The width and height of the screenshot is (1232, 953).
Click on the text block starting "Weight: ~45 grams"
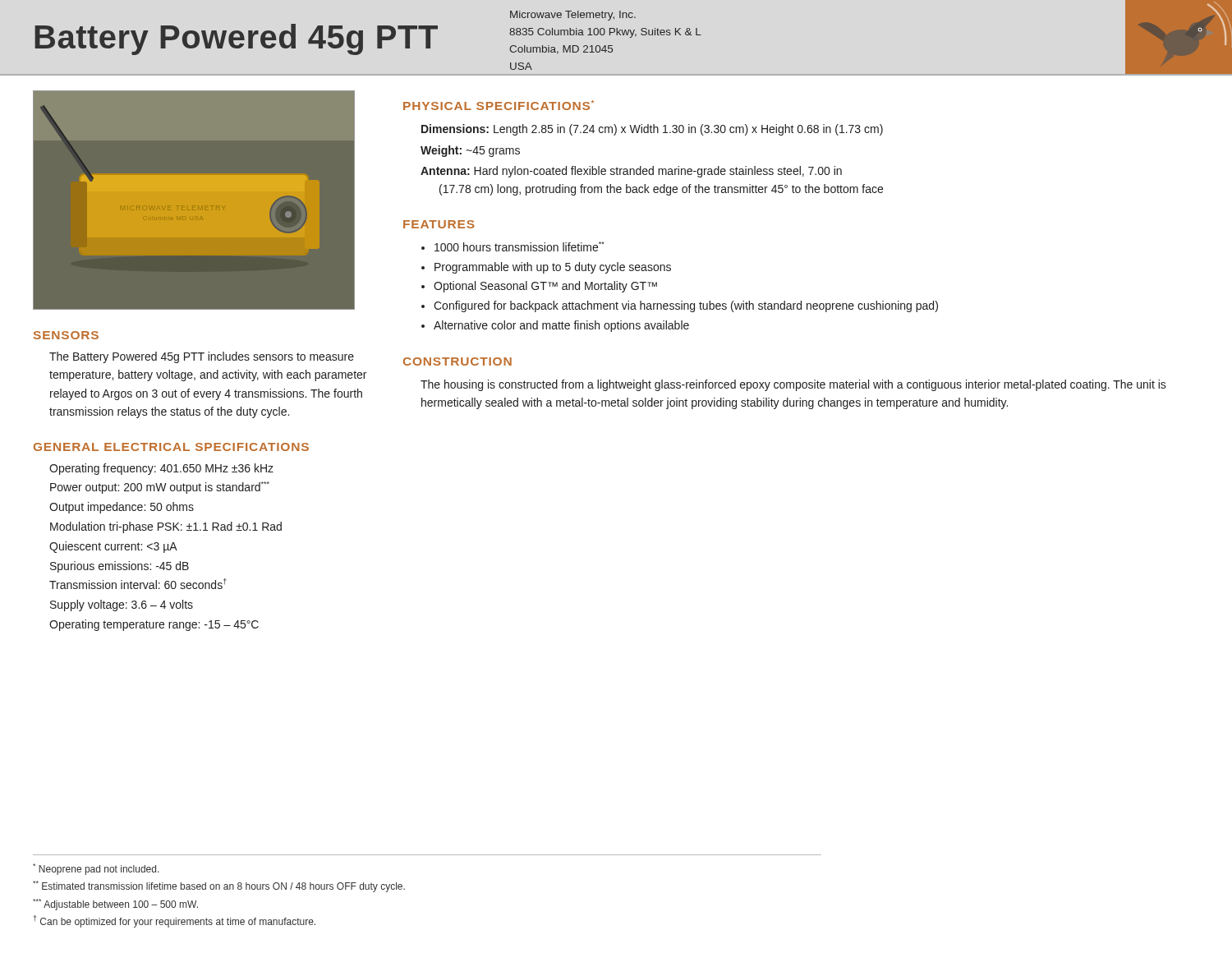[470, 150]
